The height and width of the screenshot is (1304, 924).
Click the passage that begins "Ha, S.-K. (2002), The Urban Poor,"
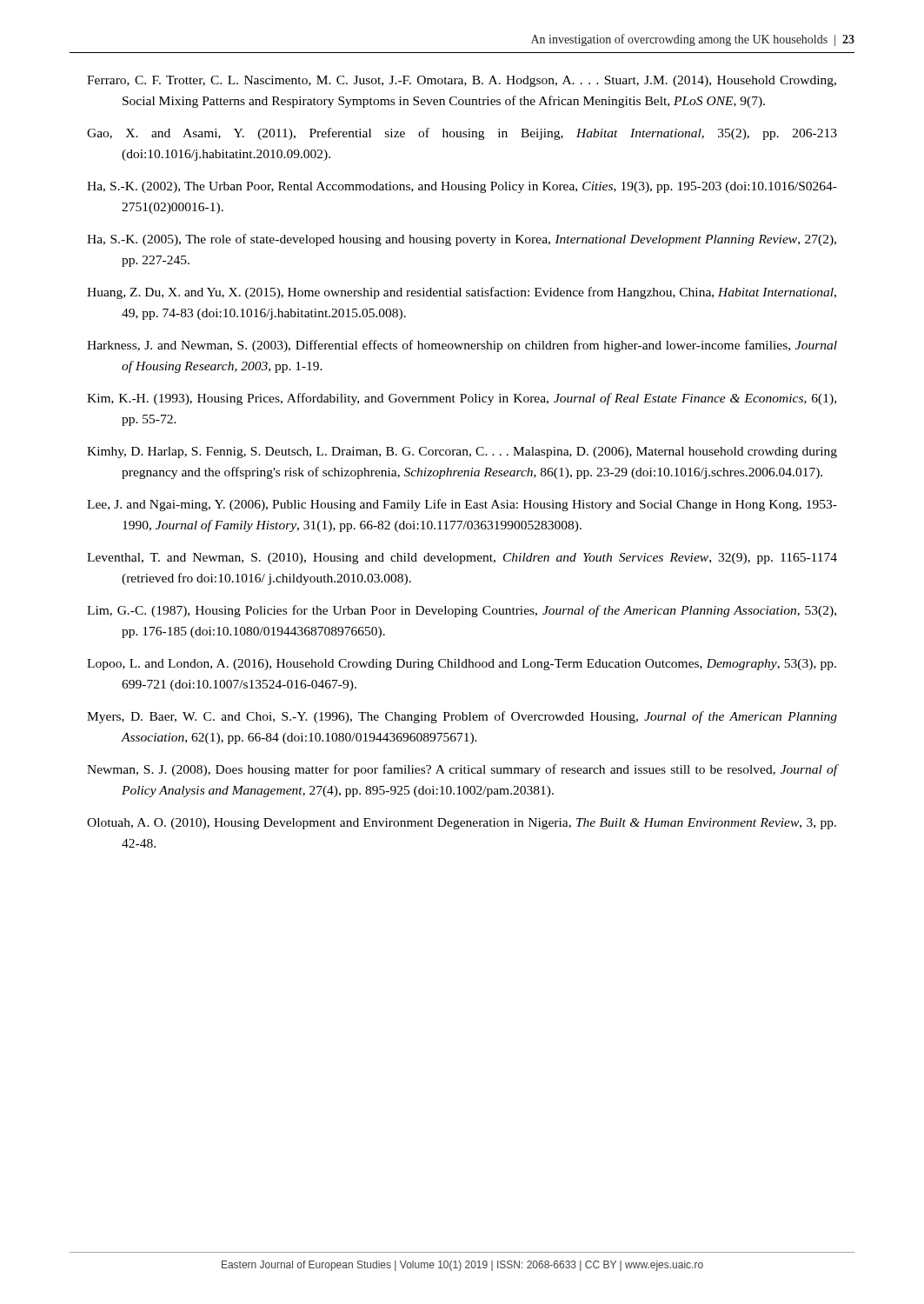pos(462,196)
